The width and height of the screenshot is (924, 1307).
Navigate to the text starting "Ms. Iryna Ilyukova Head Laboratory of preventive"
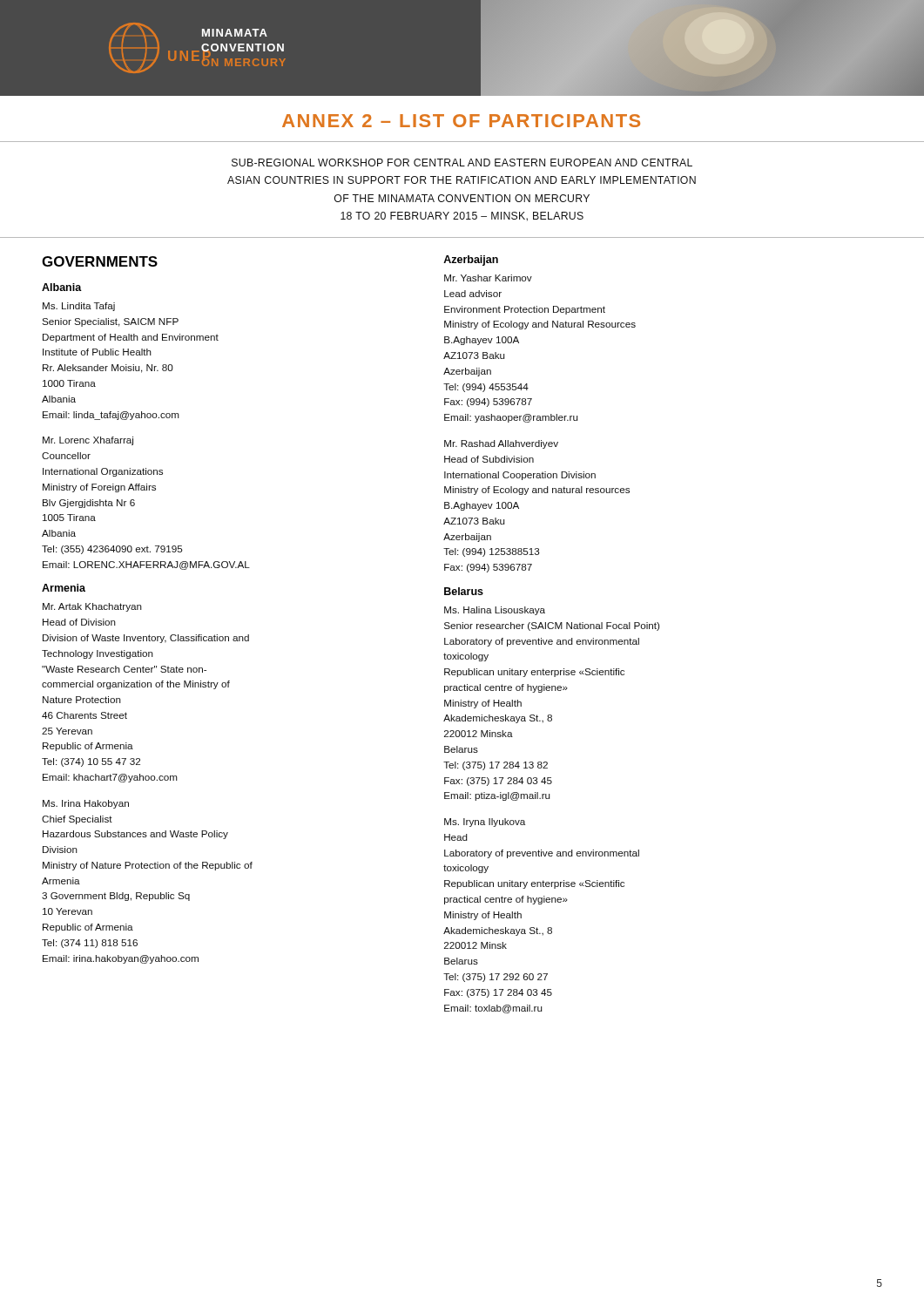[x=542, y=914]
